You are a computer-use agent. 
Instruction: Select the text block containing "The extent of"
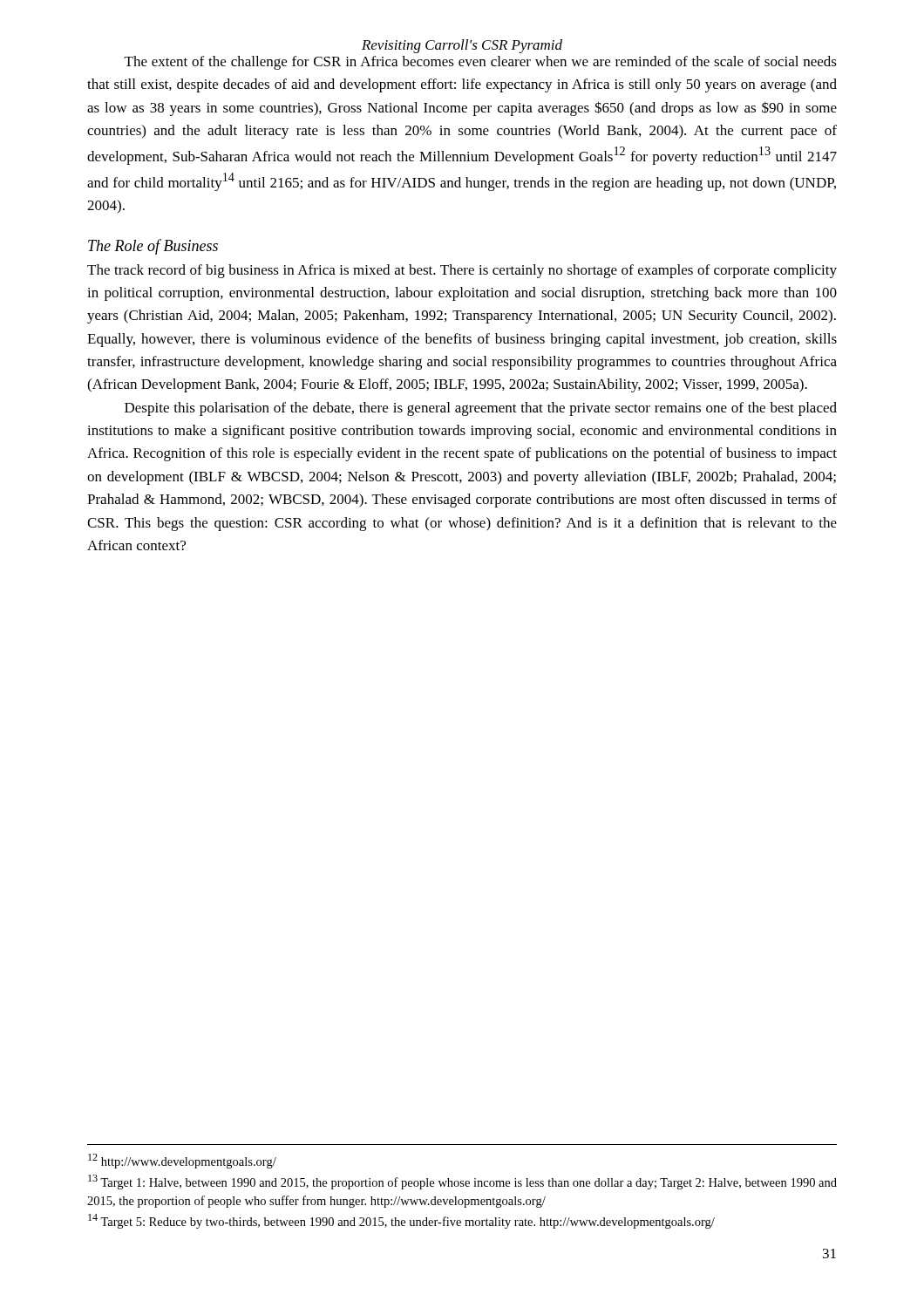coord(462,134)
